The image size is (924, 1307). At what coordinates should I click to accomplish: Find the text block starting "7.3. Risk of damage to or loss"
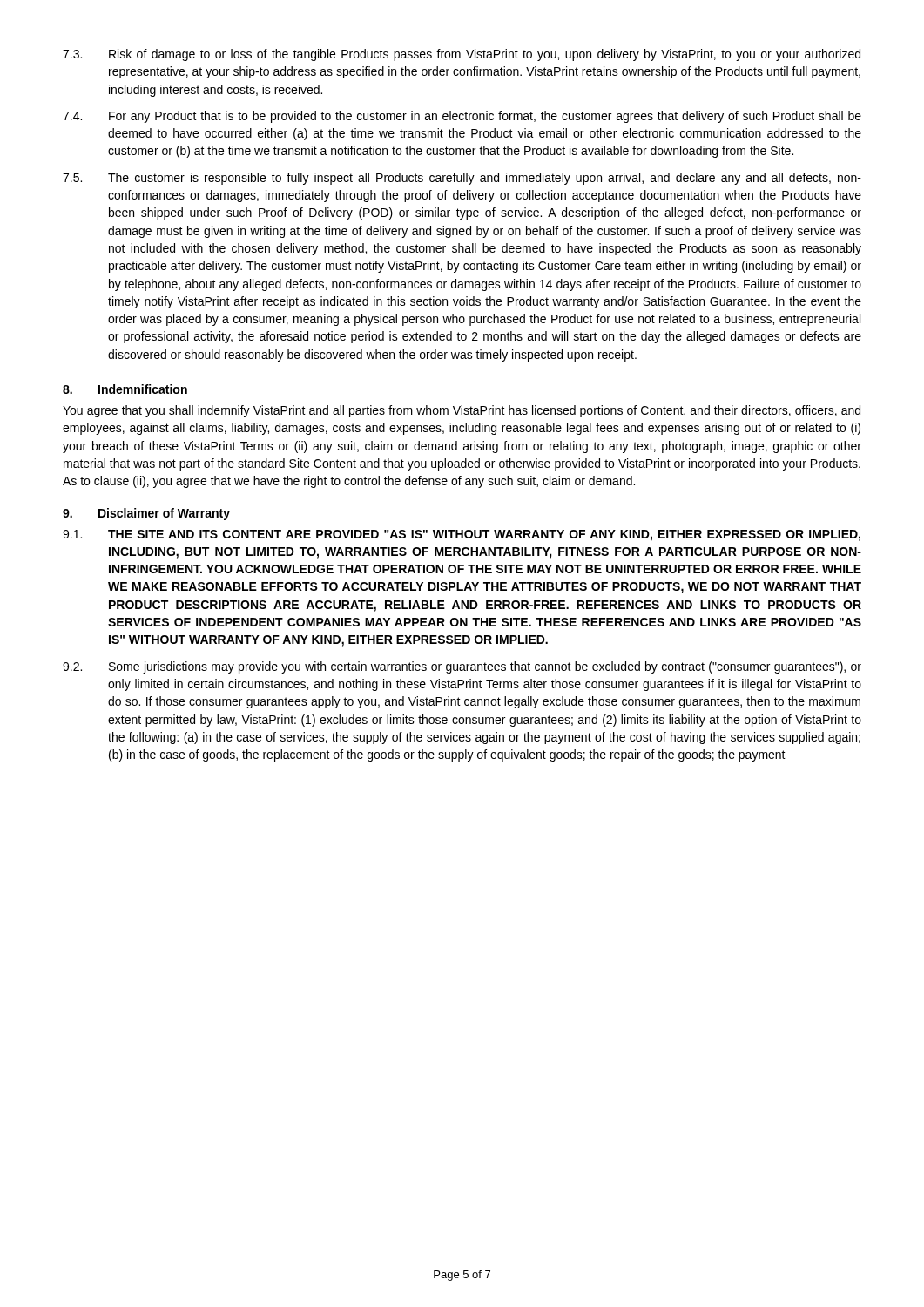click(x=462, y=72)
